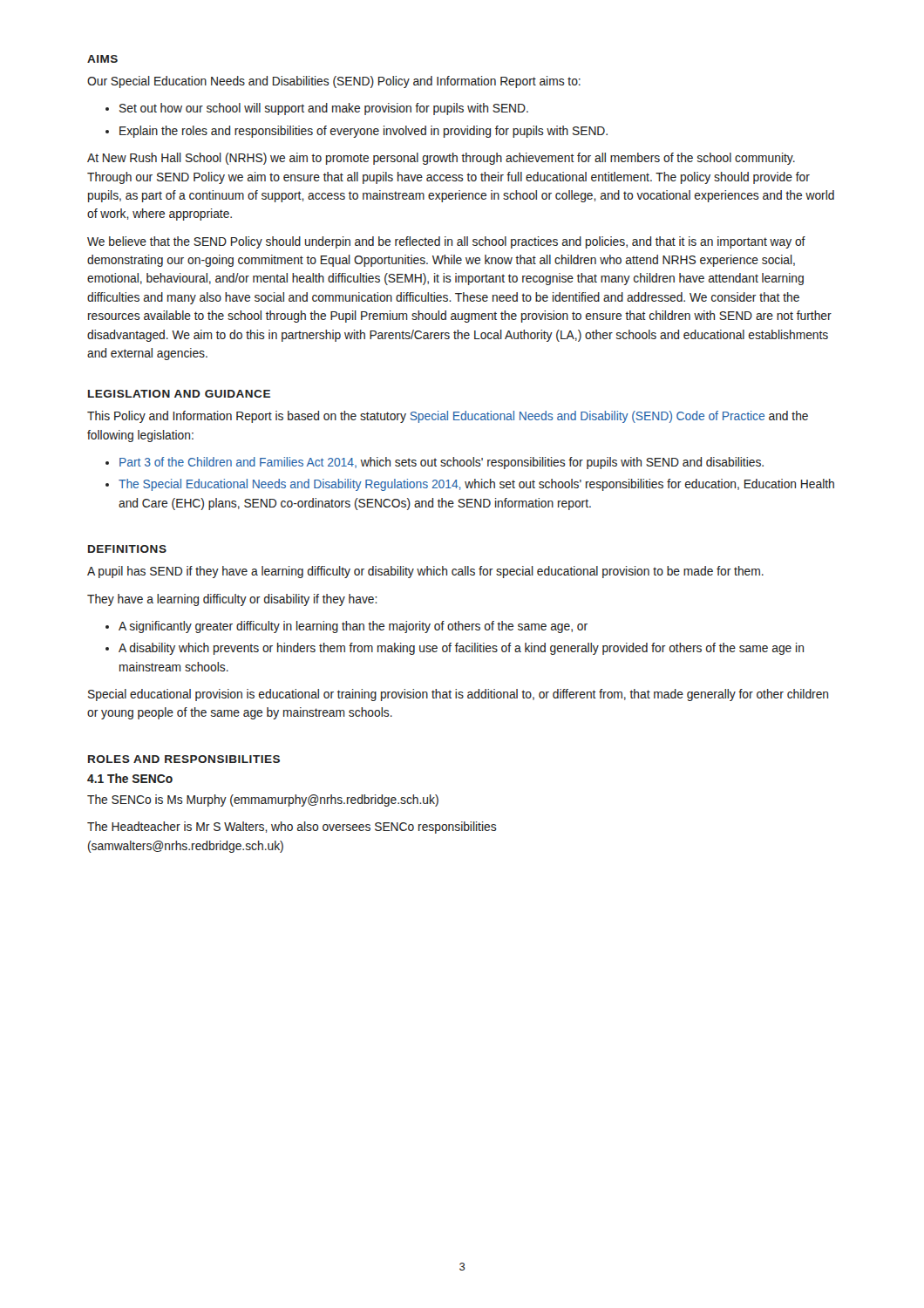The image size is (924, 1308).
Task: Find the text block starting "We believe that the SEND Policy should"
Action: 459,298
